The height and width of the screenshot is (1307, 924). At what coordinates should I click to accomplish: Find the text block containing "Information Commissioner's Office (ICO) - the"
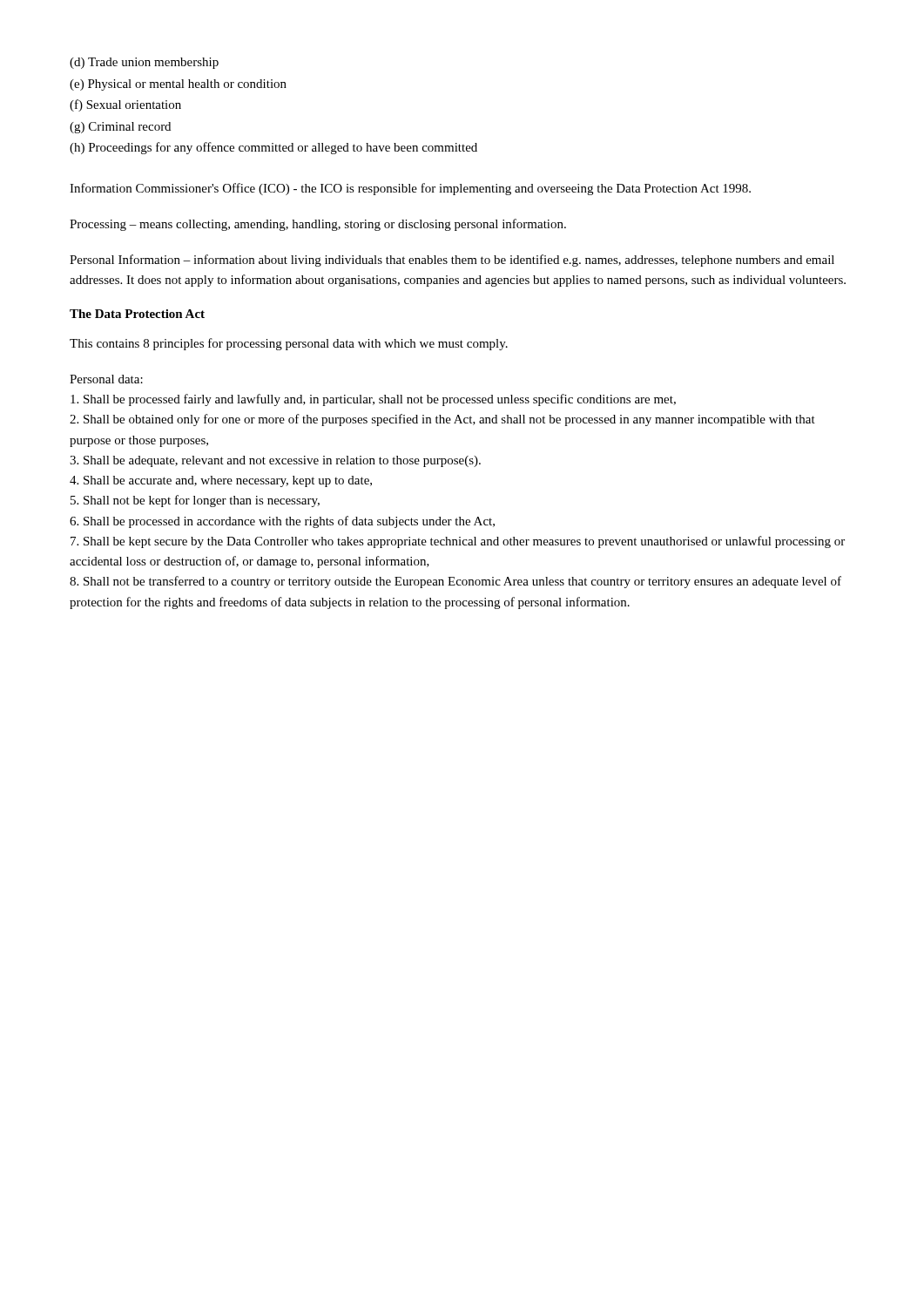tap(411, 188)
